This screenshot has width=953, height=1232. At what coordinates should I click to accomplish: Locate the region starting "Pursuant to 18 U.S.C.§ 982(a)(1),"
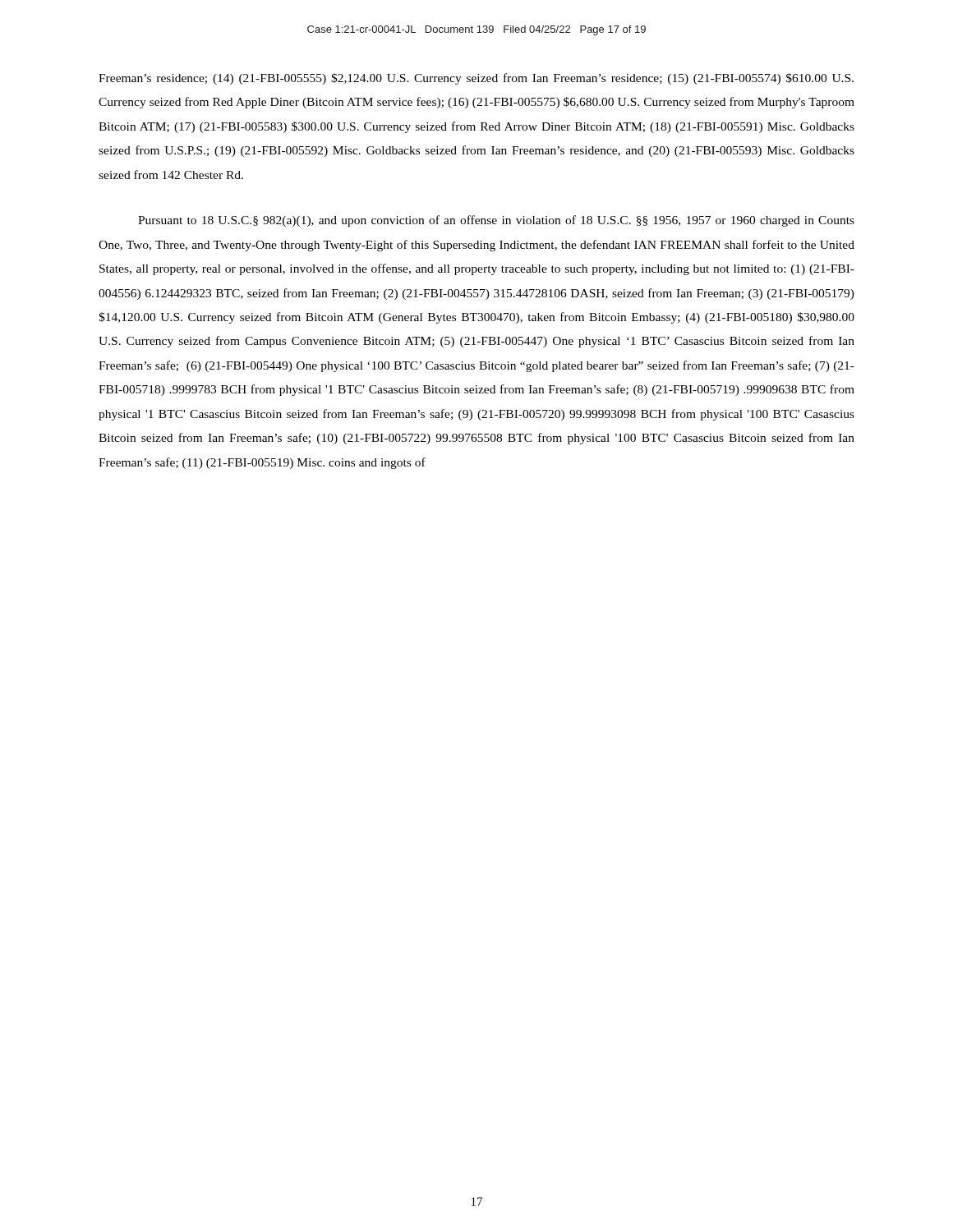coord(476,341)
